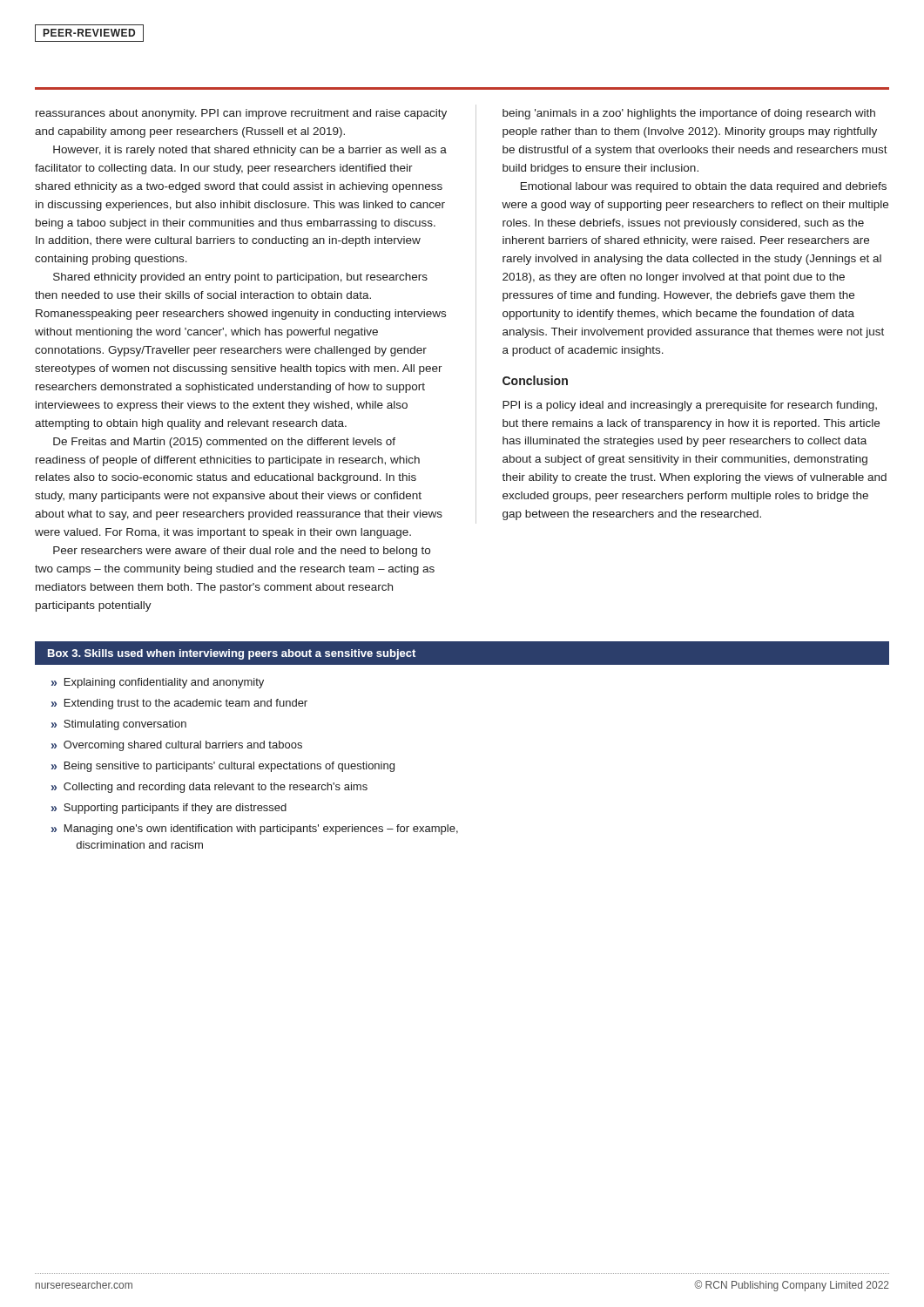The width and height of the screenshot is (924, 1307).
Task: Locate the block starting "» Explaining confidentiality and anonymity"
Action: pyautogui.click(x=157, y=683)
